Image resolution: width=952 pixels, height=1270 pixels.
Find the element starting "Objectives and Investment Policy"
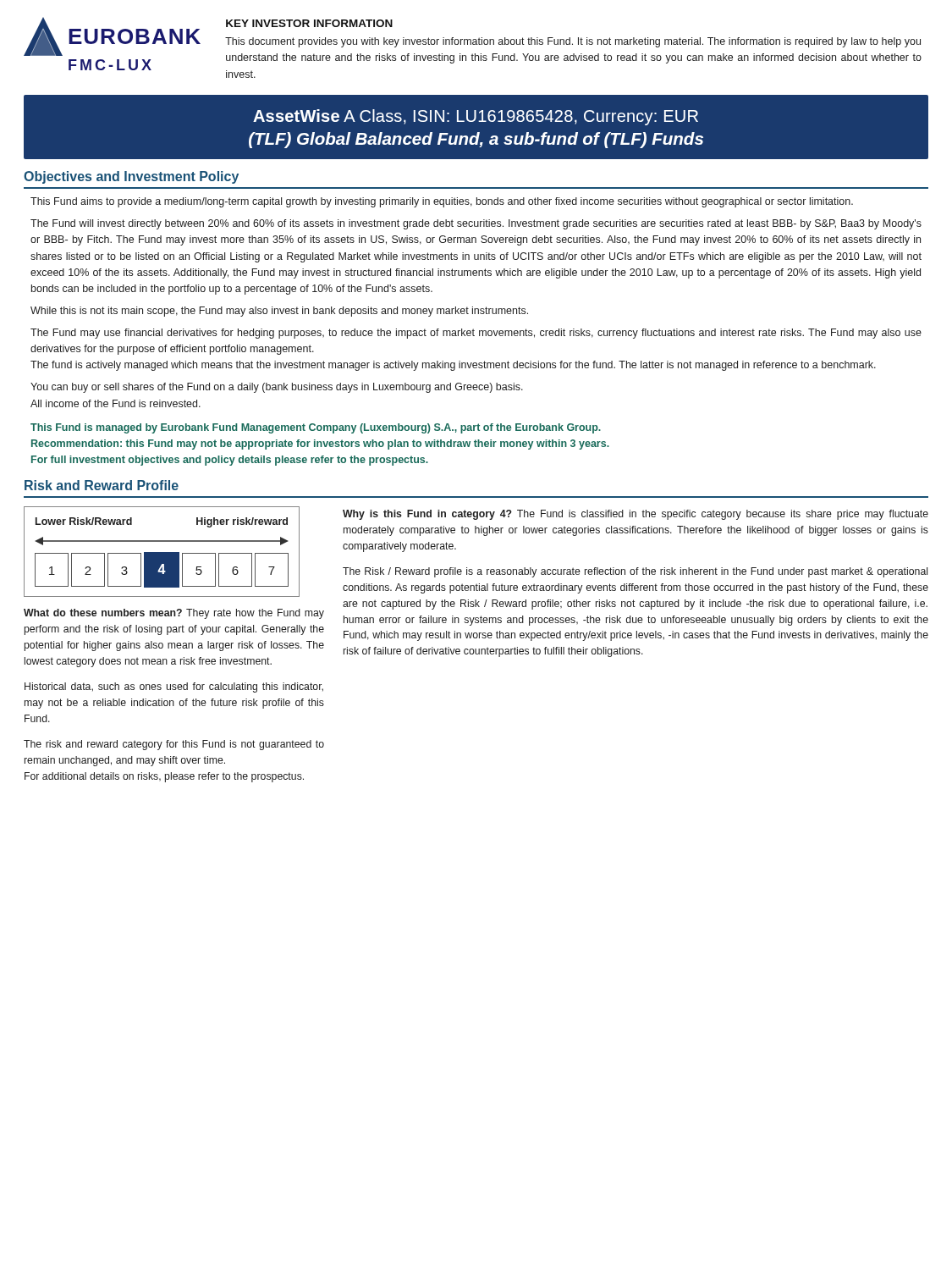pos(131,177)
